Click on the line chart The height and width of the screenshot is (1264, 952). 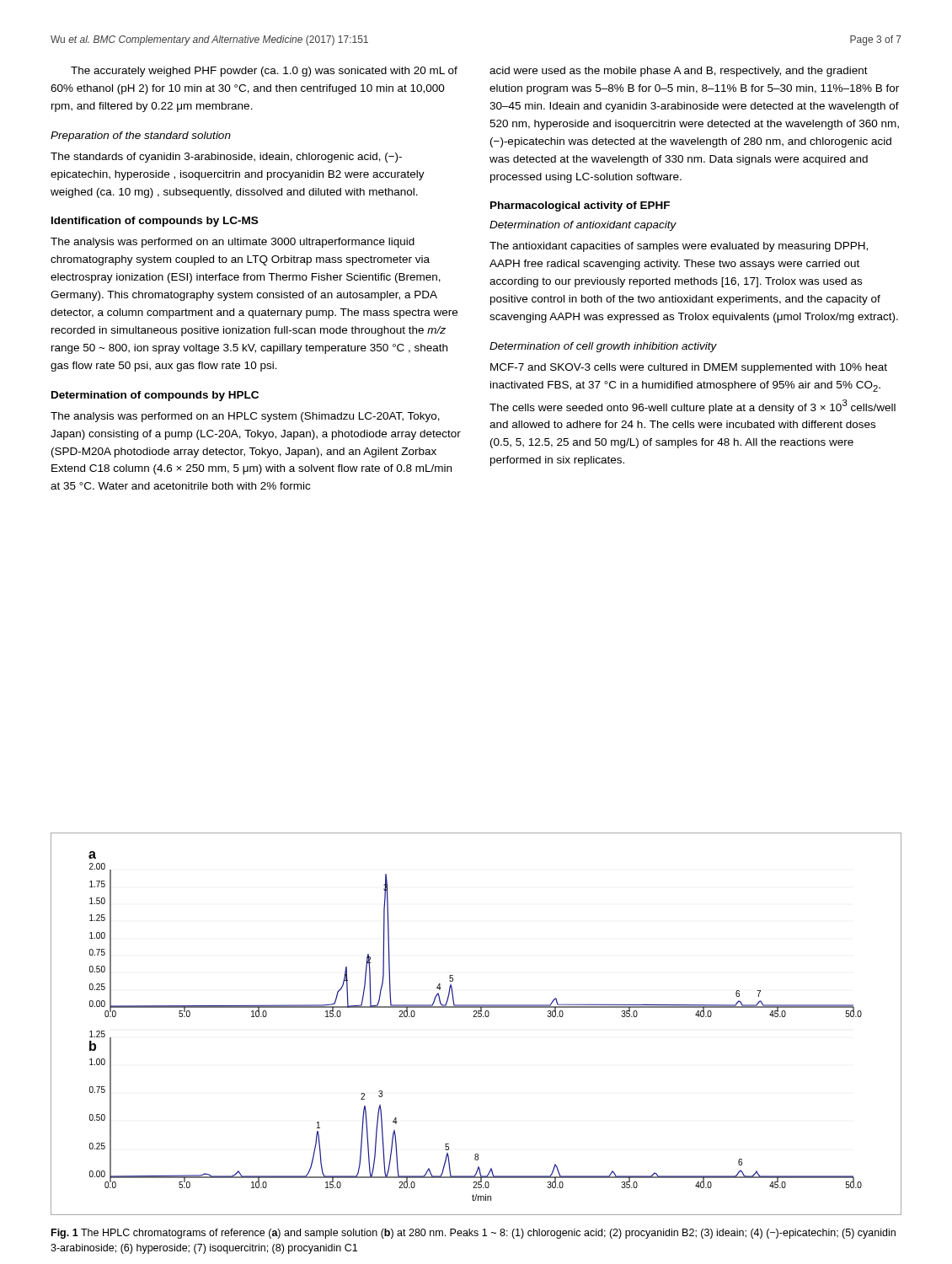pos(476,1024)
